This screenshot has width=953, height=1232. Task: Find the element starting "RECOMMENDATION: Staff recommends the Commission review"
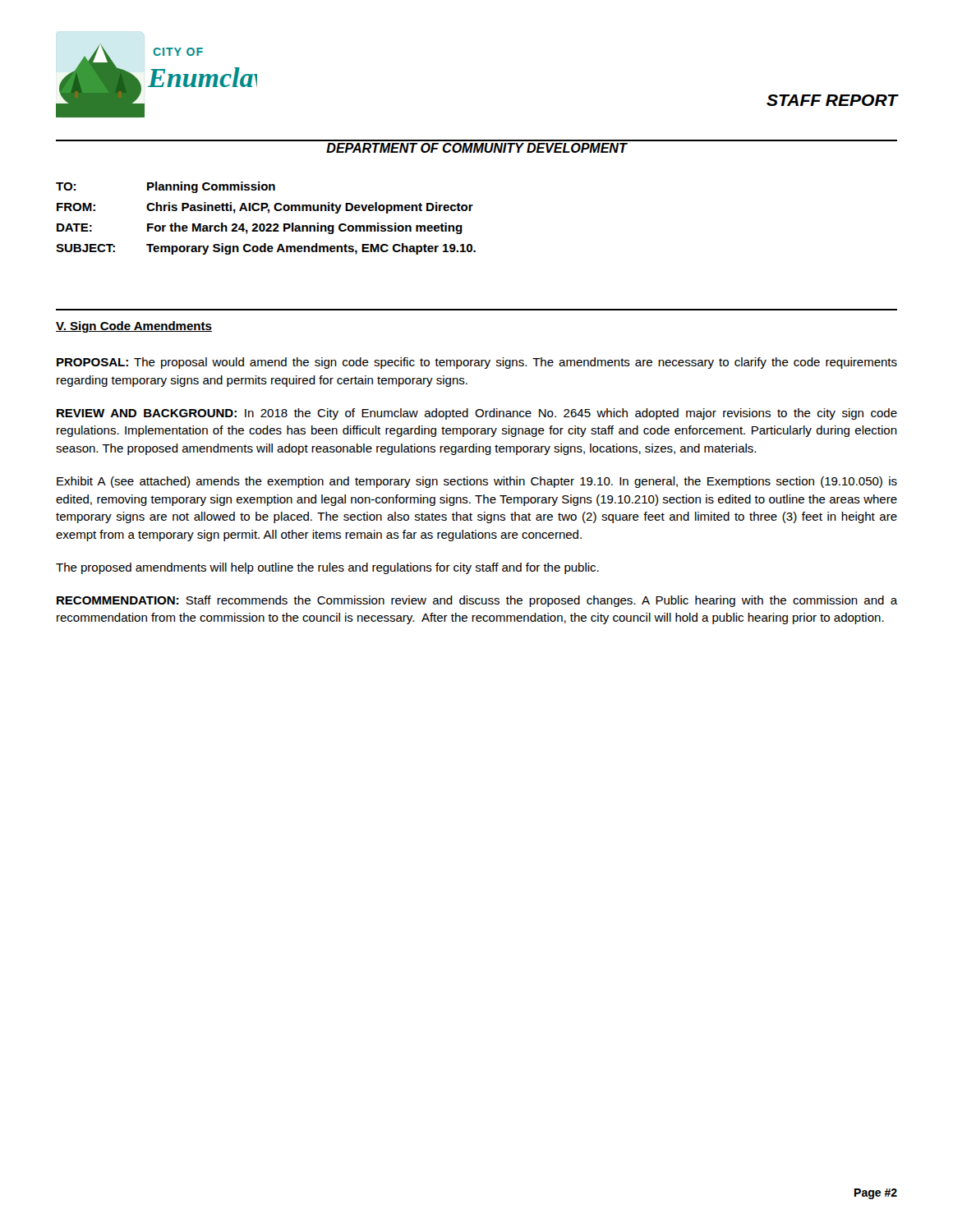tap(476, 608)
